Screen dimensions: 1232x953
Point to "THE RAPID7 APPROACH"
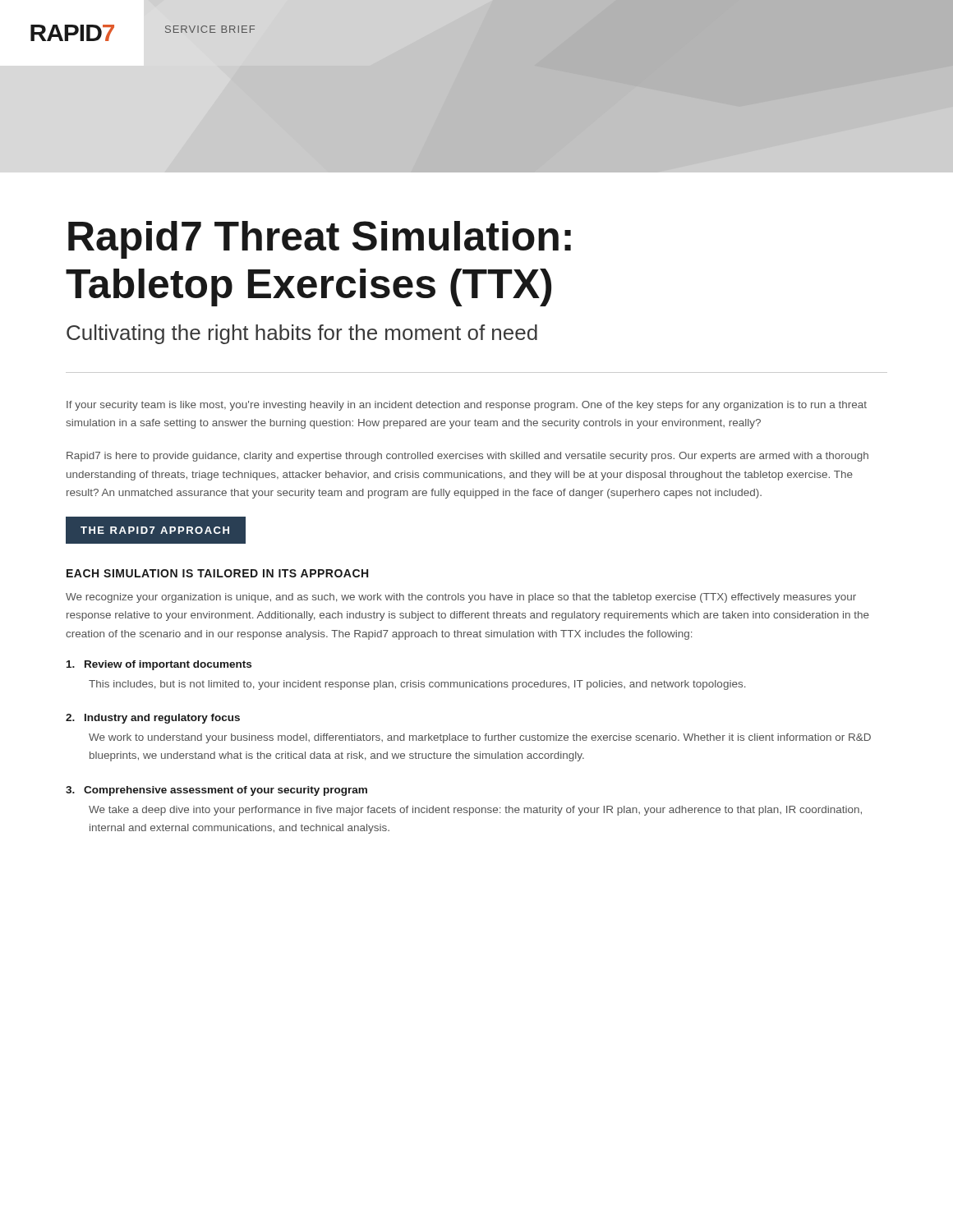pos(156,530)
